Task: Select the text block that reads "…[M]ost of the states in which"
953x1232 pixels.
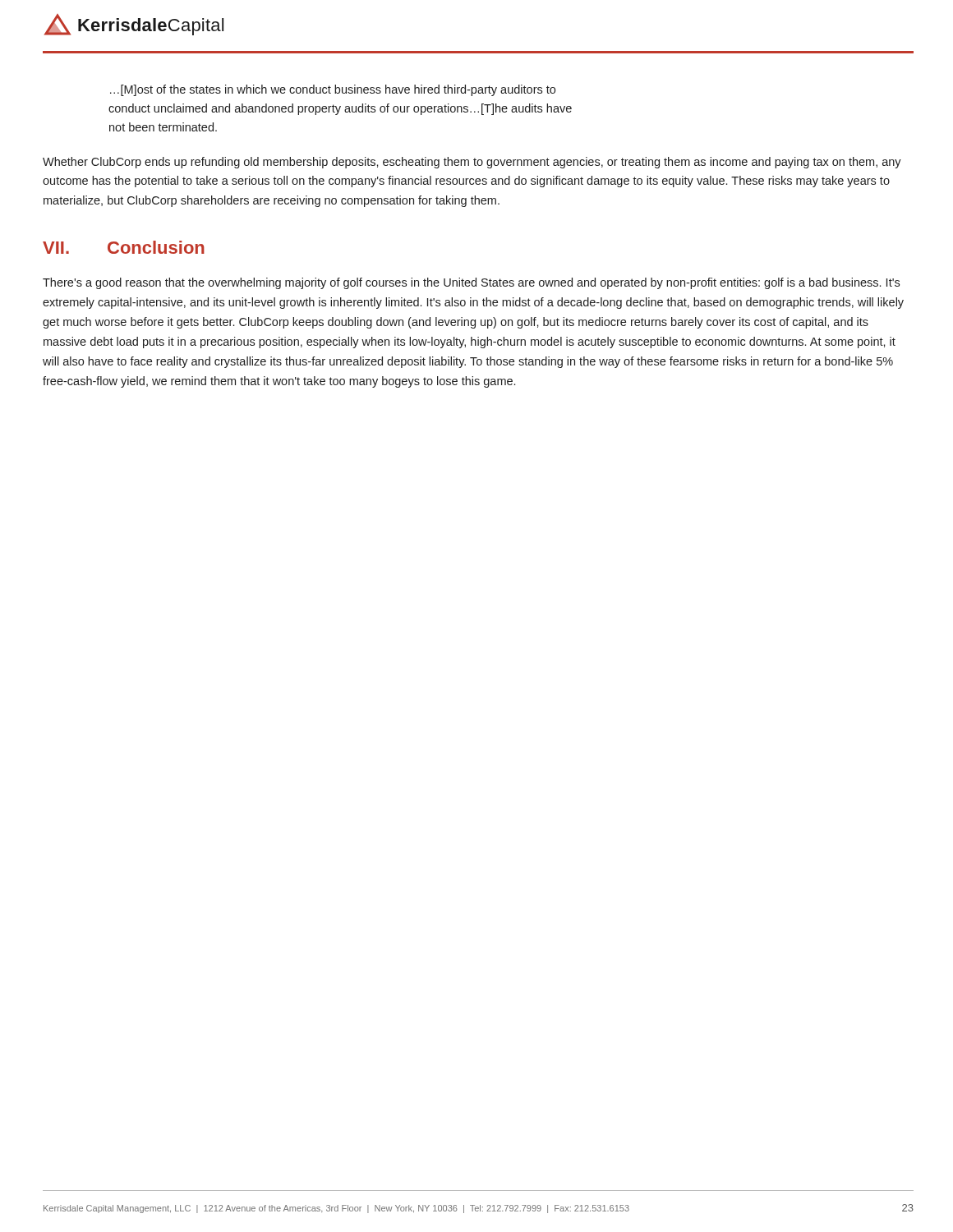Action: click(340, 109)
